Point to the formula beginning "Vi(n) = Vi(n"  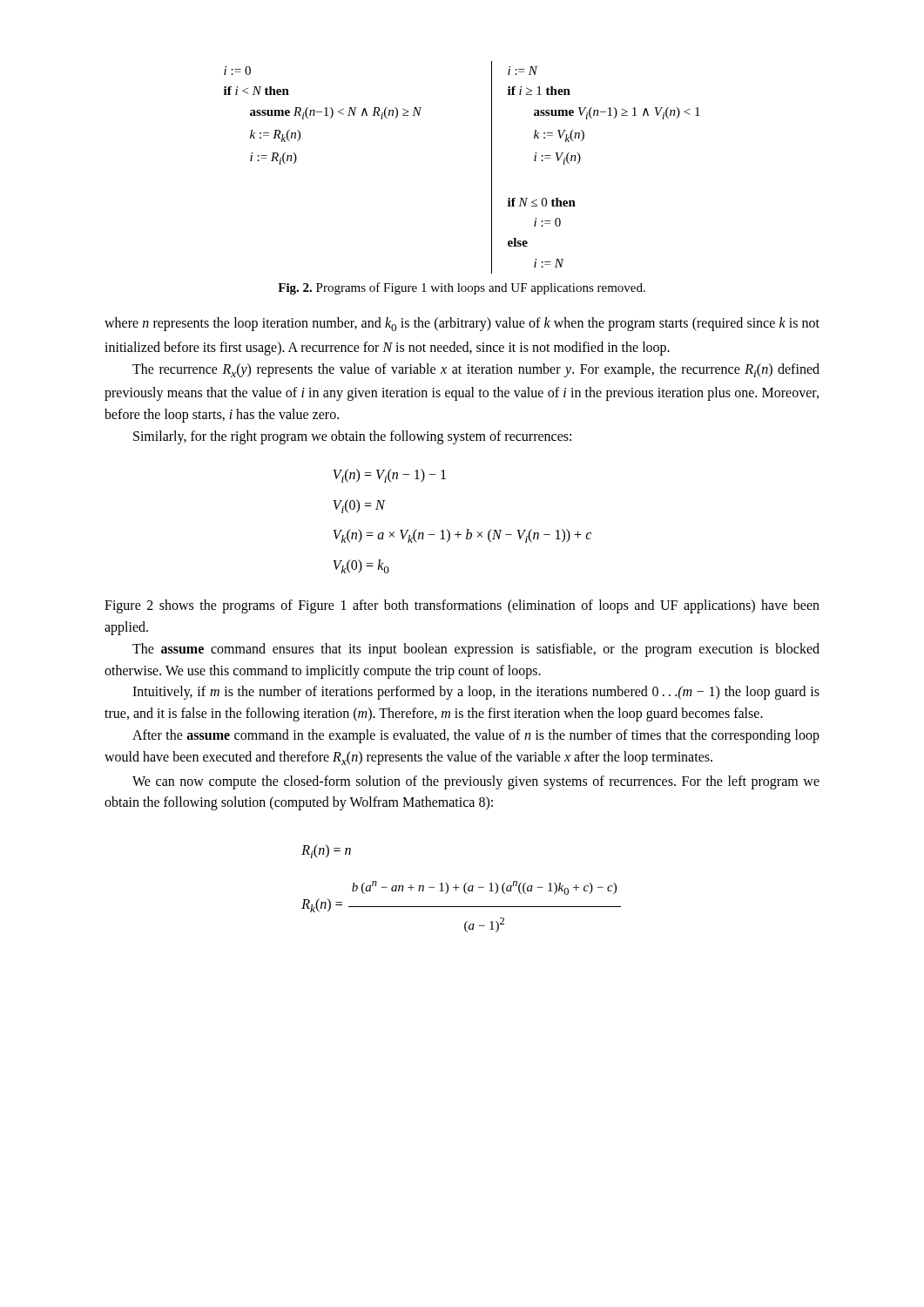[x=462, y=521]
